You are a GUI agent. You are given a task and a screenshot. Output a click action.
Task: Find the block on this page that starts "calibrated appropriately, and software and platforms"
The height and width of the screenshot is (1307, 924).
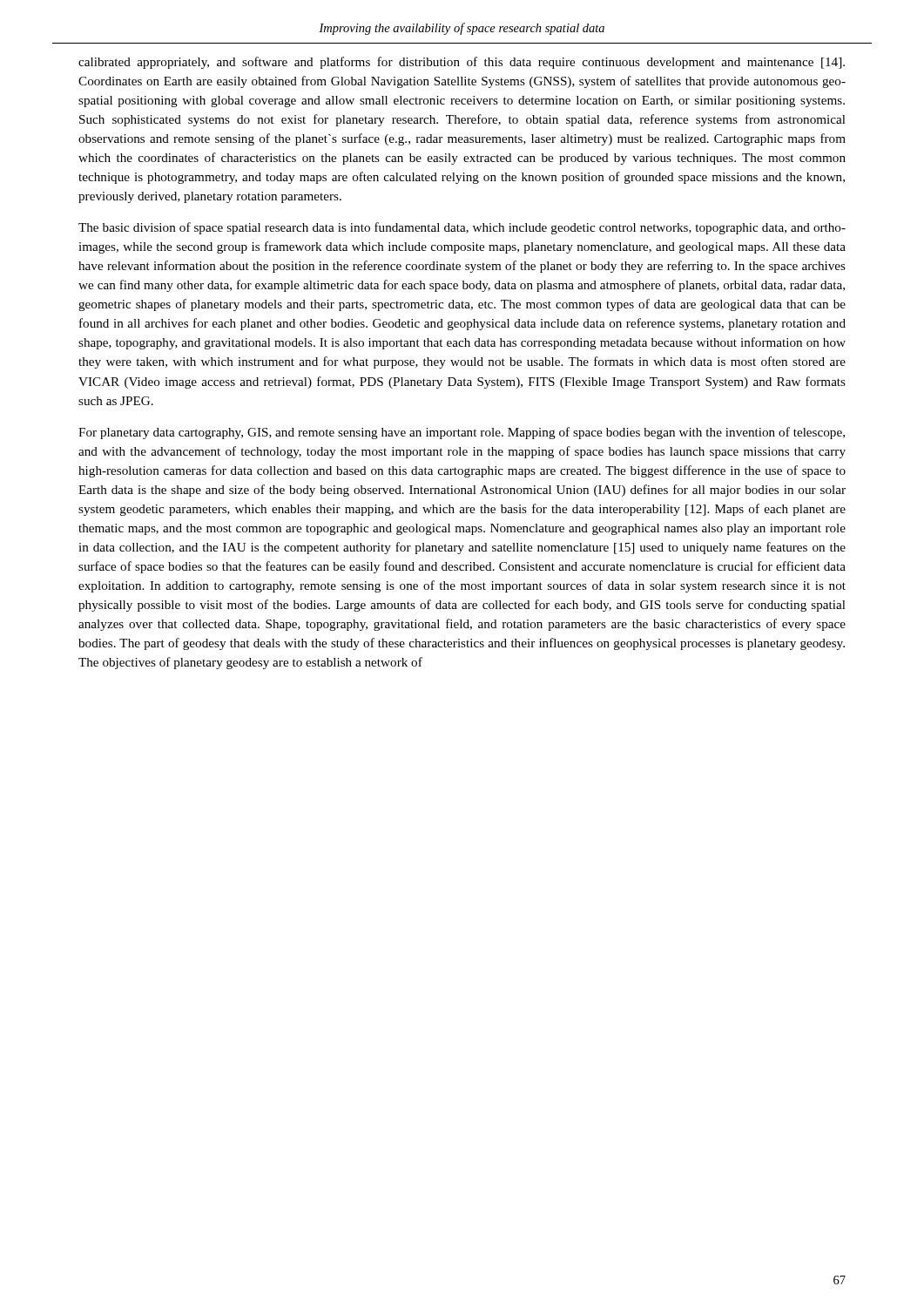[x=462, y=129]
